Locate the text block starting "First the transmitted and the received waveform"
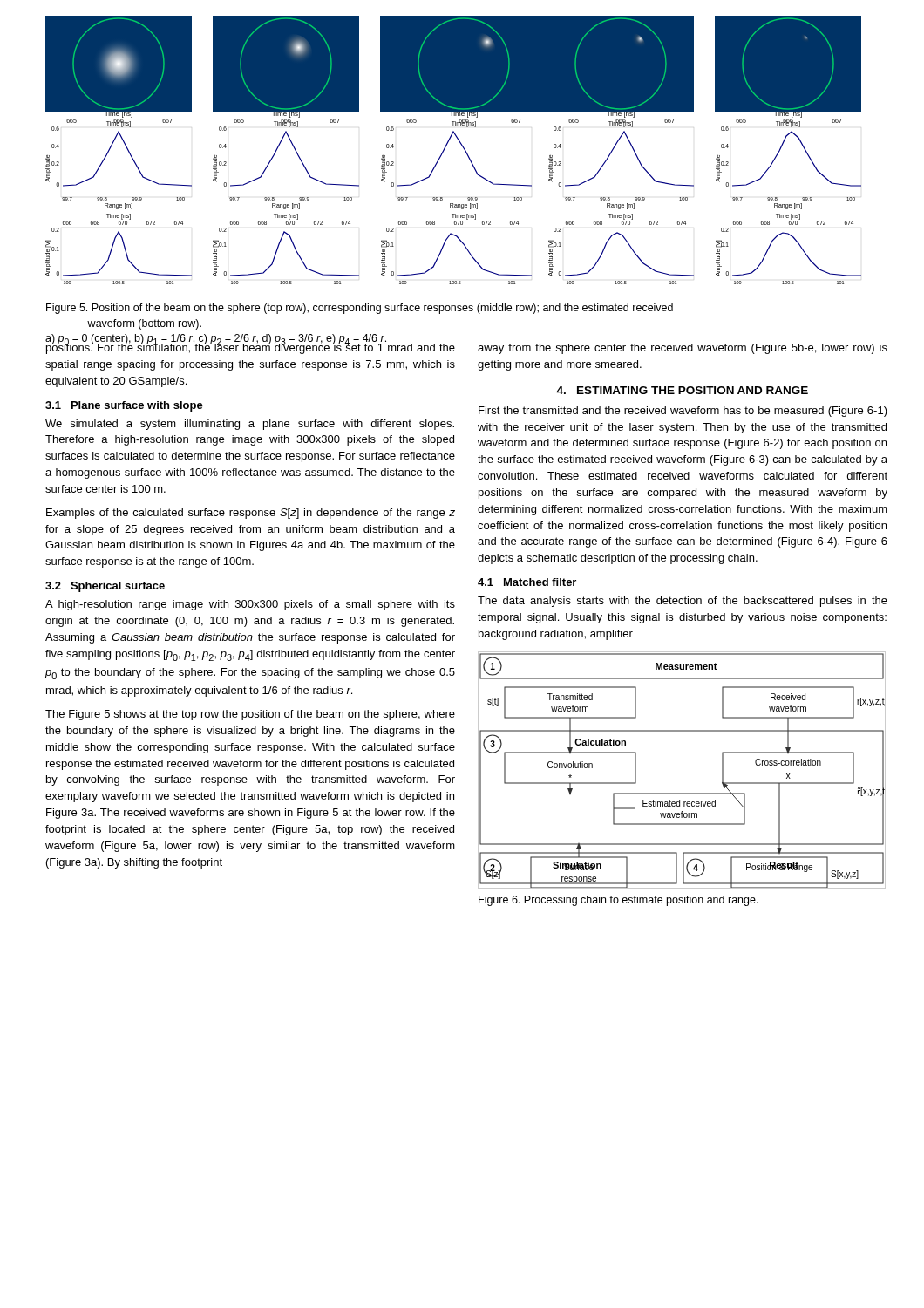Screen dimensions: 1308x924 pos(683,484)
